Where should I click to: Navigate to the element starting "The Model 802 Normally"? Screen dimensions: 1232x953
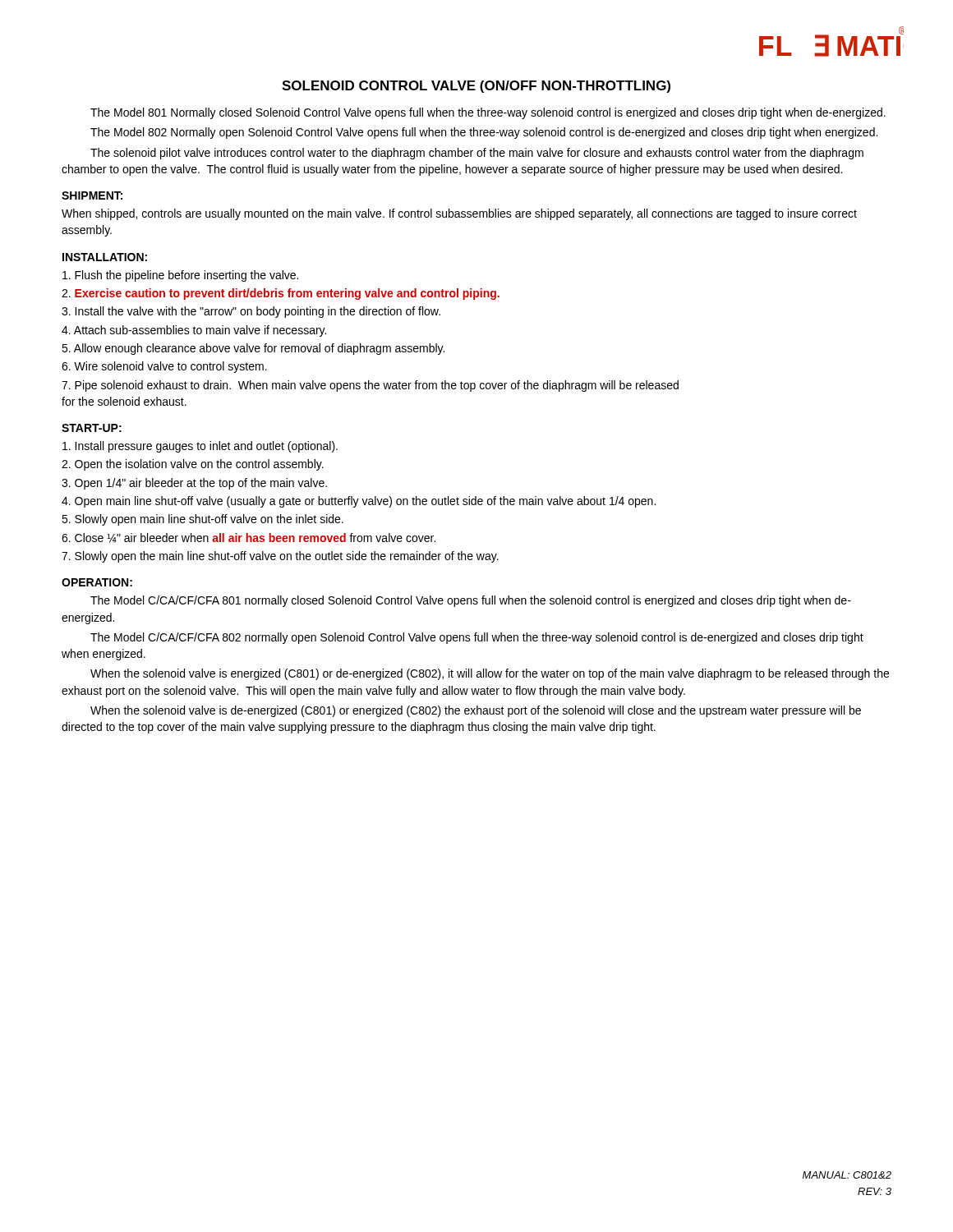click(484, 133)
